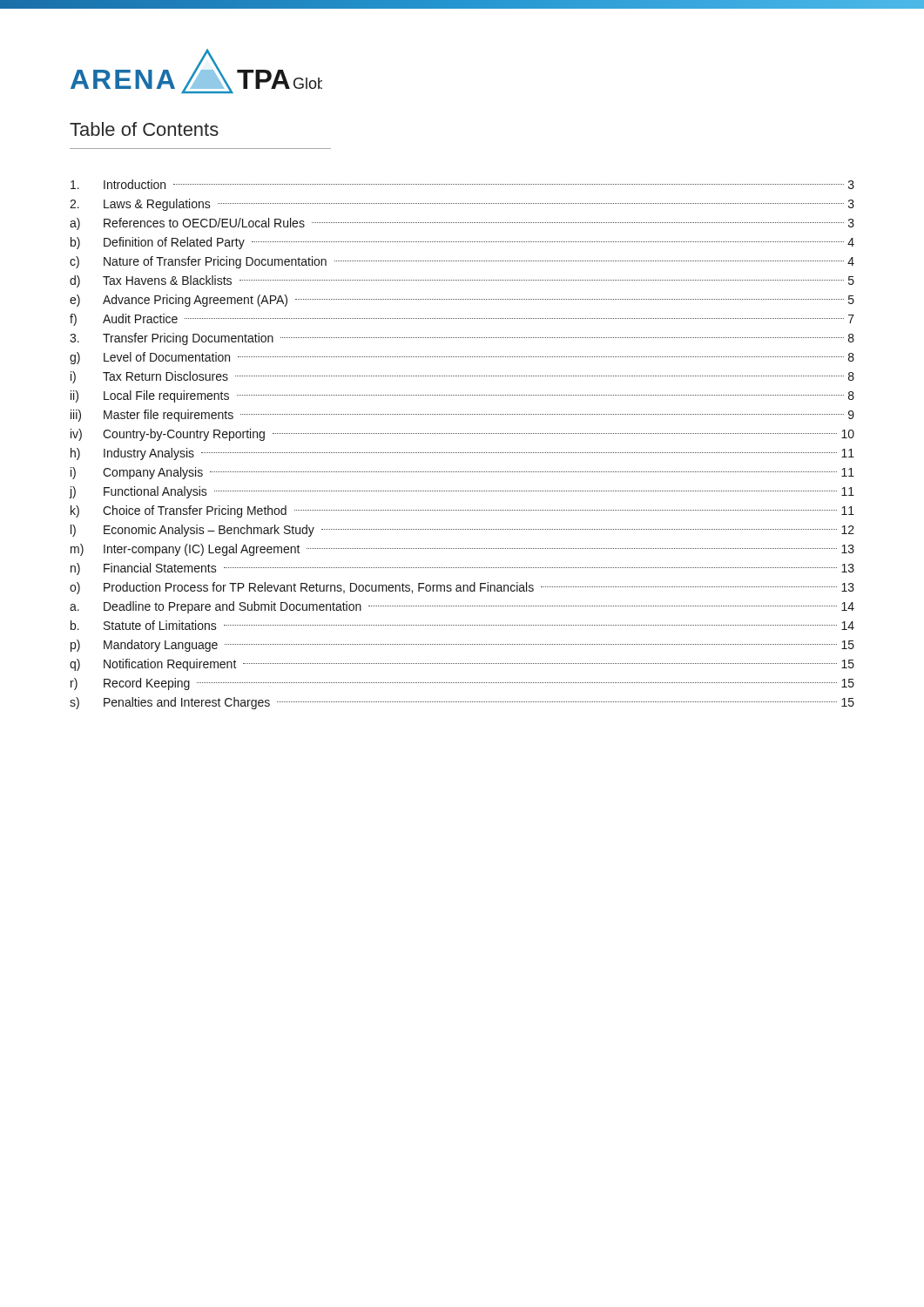Click where it says "iv) Country-by-Country Reporting 10"
Viewport: 924px width, 1307px height.
[x=462, y=434]
